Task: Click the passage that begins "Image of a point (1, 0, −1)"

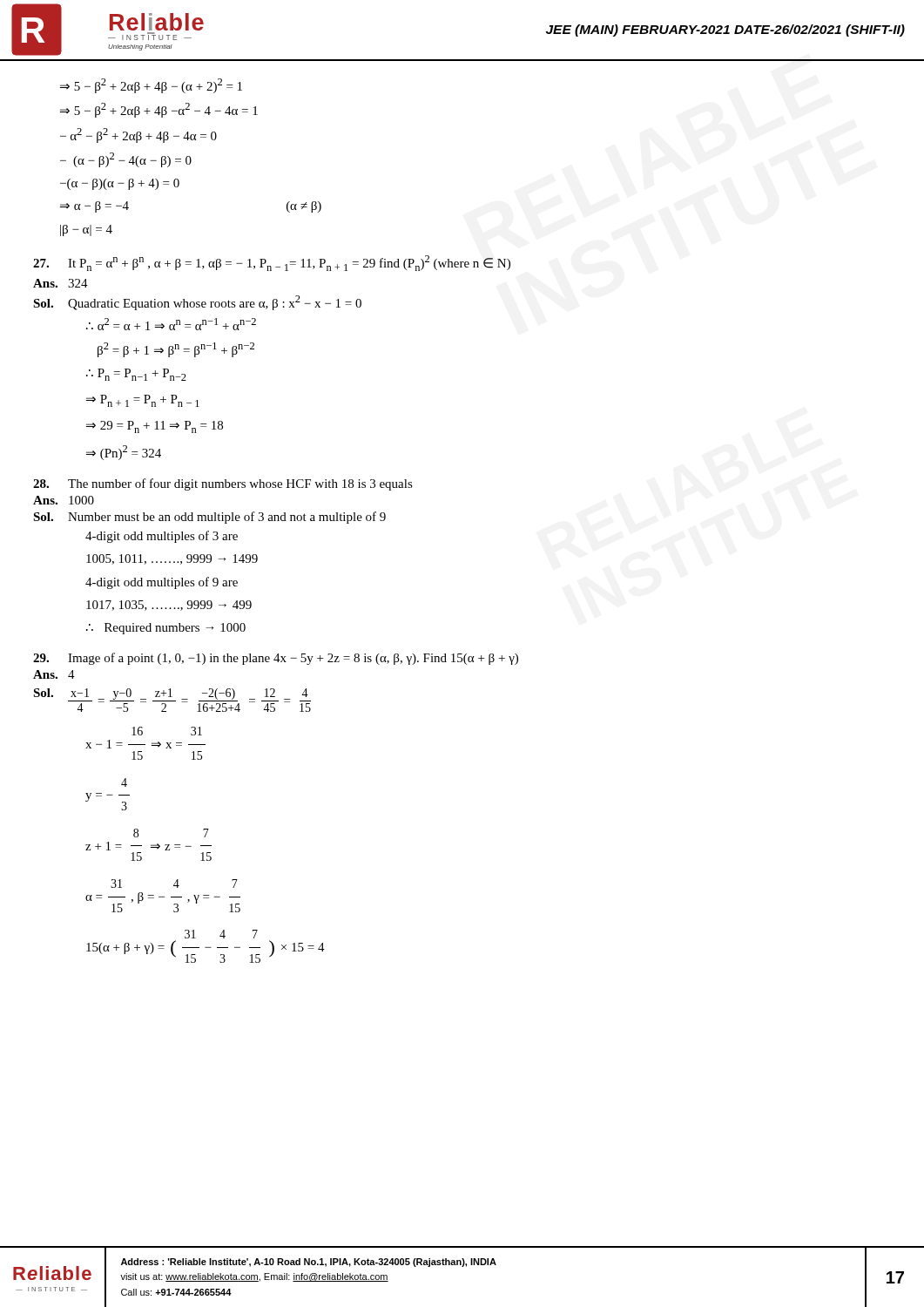Action: pos(276,659)
